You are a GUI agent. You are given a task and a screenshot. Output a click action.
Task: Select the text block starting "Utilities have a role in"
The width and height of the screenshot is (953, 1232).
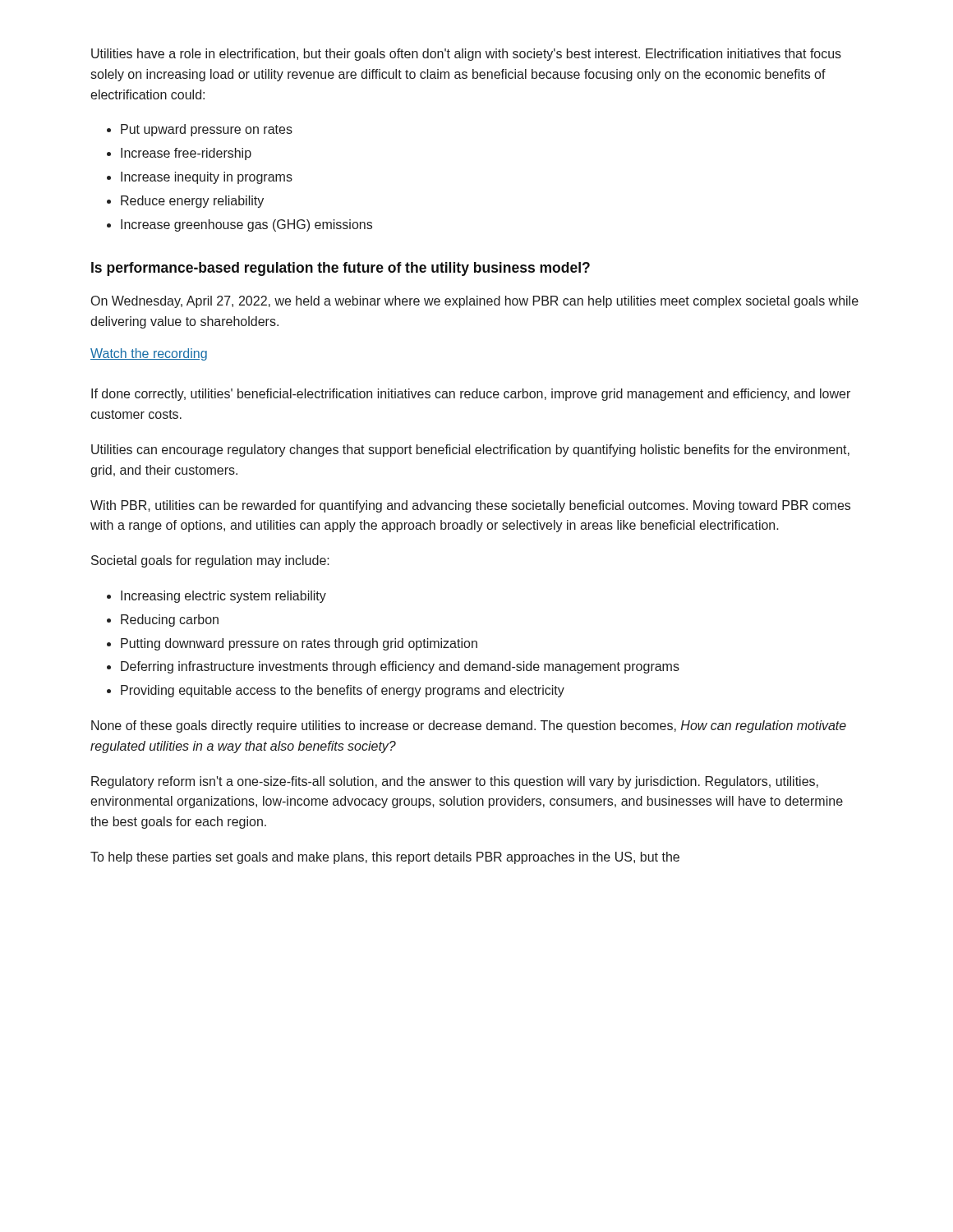466,74
